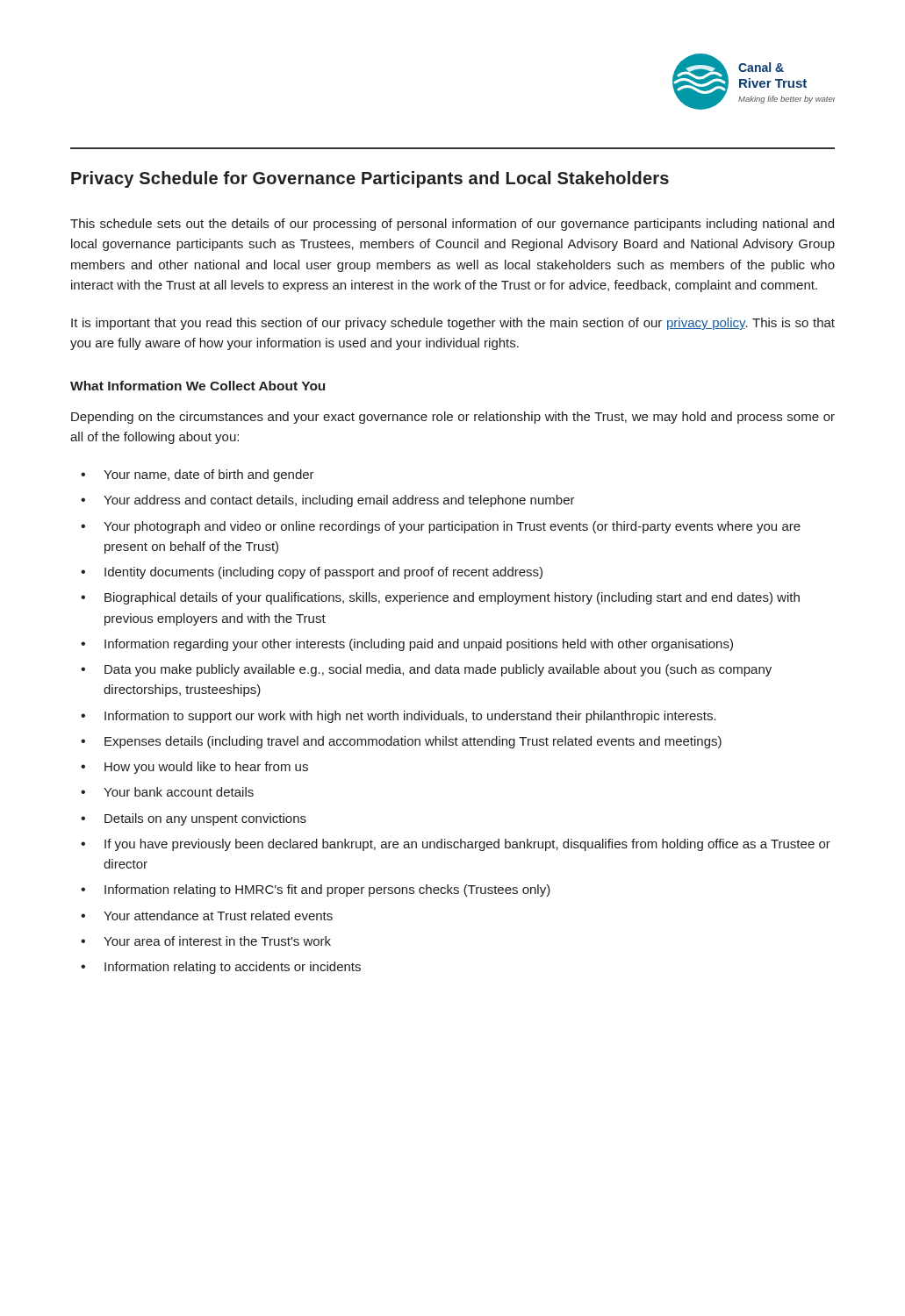Find the title that says "Privacy Schedule for Governance Participants and Local Stakeholders"

(x=452, y=179)
